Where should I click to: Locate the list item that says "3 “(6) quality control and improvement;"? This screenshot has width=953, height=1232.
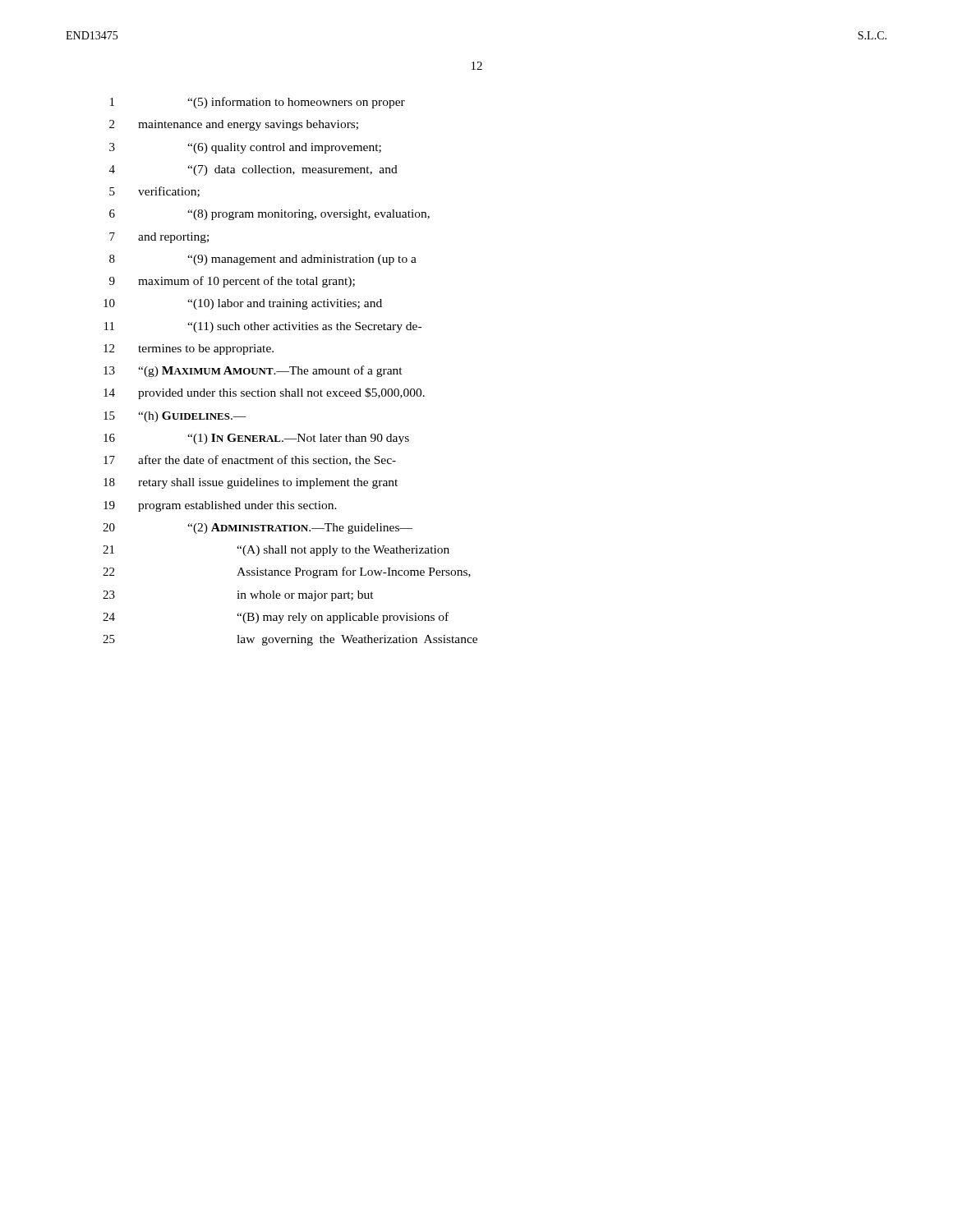click(245, 148)
